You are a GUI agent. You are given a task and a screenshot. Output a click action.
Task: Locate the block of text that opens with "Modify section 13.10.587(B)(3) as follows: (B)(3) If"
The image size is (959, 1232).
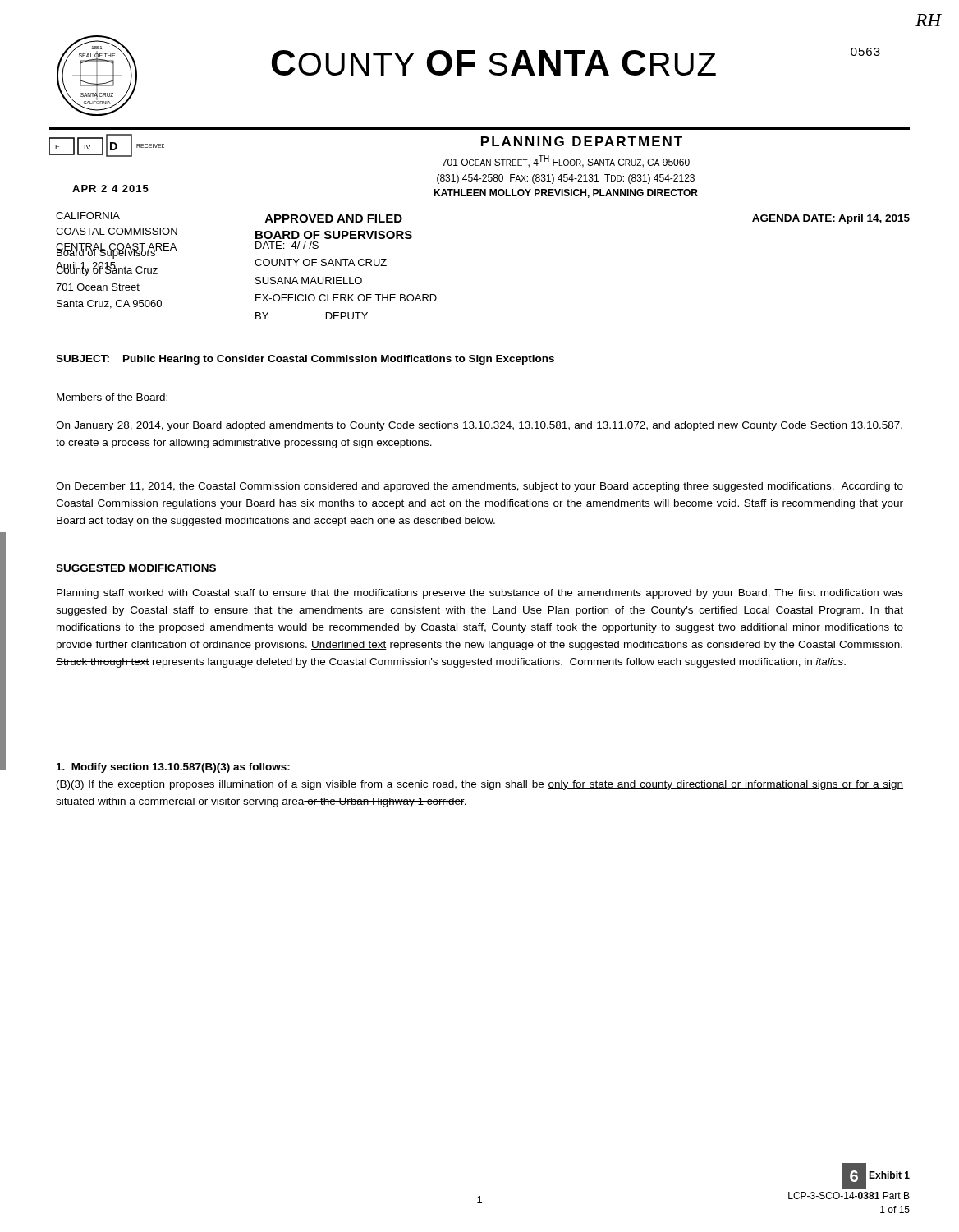[x=480, y=784]
